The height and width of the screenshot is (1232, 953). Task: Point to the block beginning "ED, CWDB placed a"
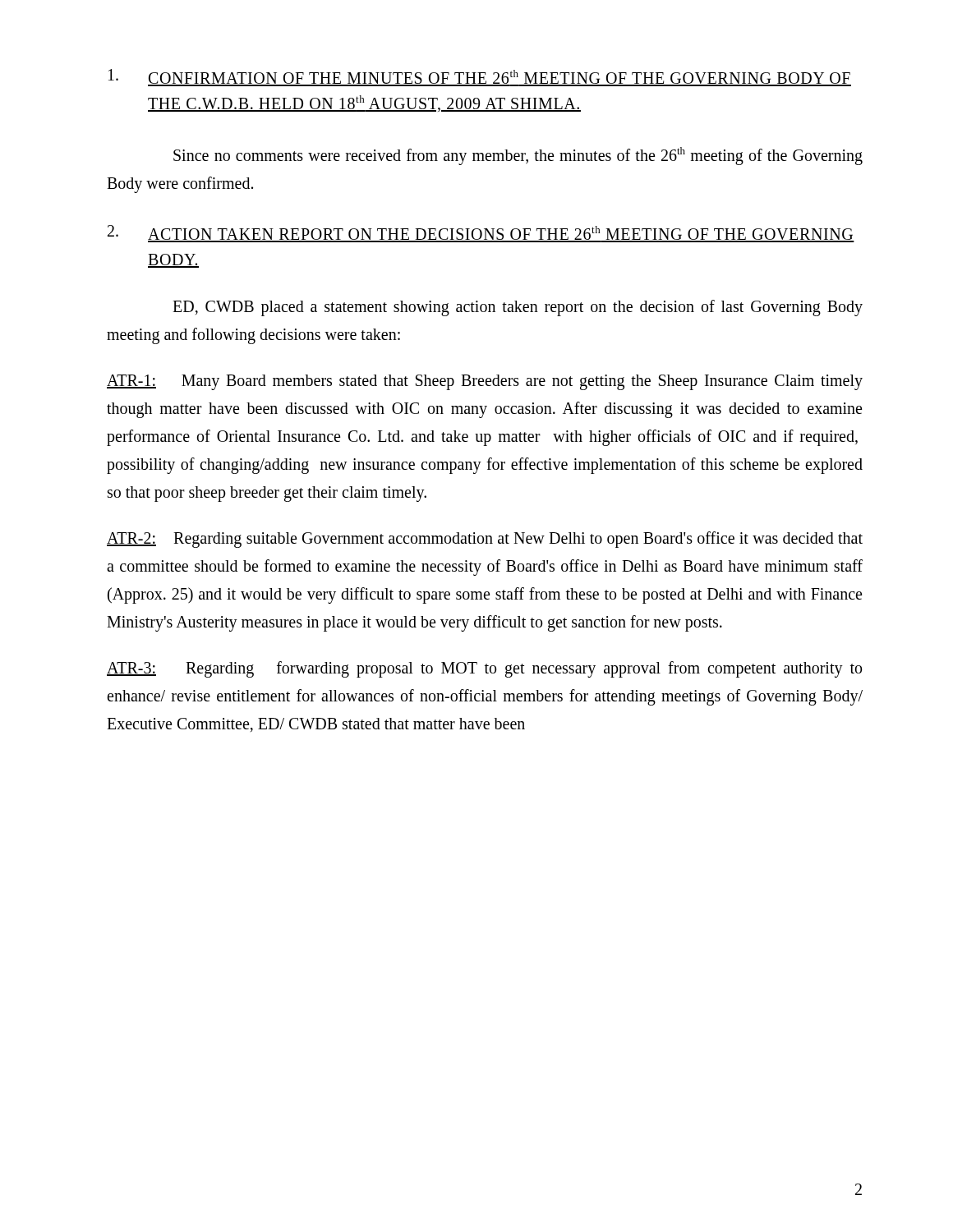(x=485, y=320)
